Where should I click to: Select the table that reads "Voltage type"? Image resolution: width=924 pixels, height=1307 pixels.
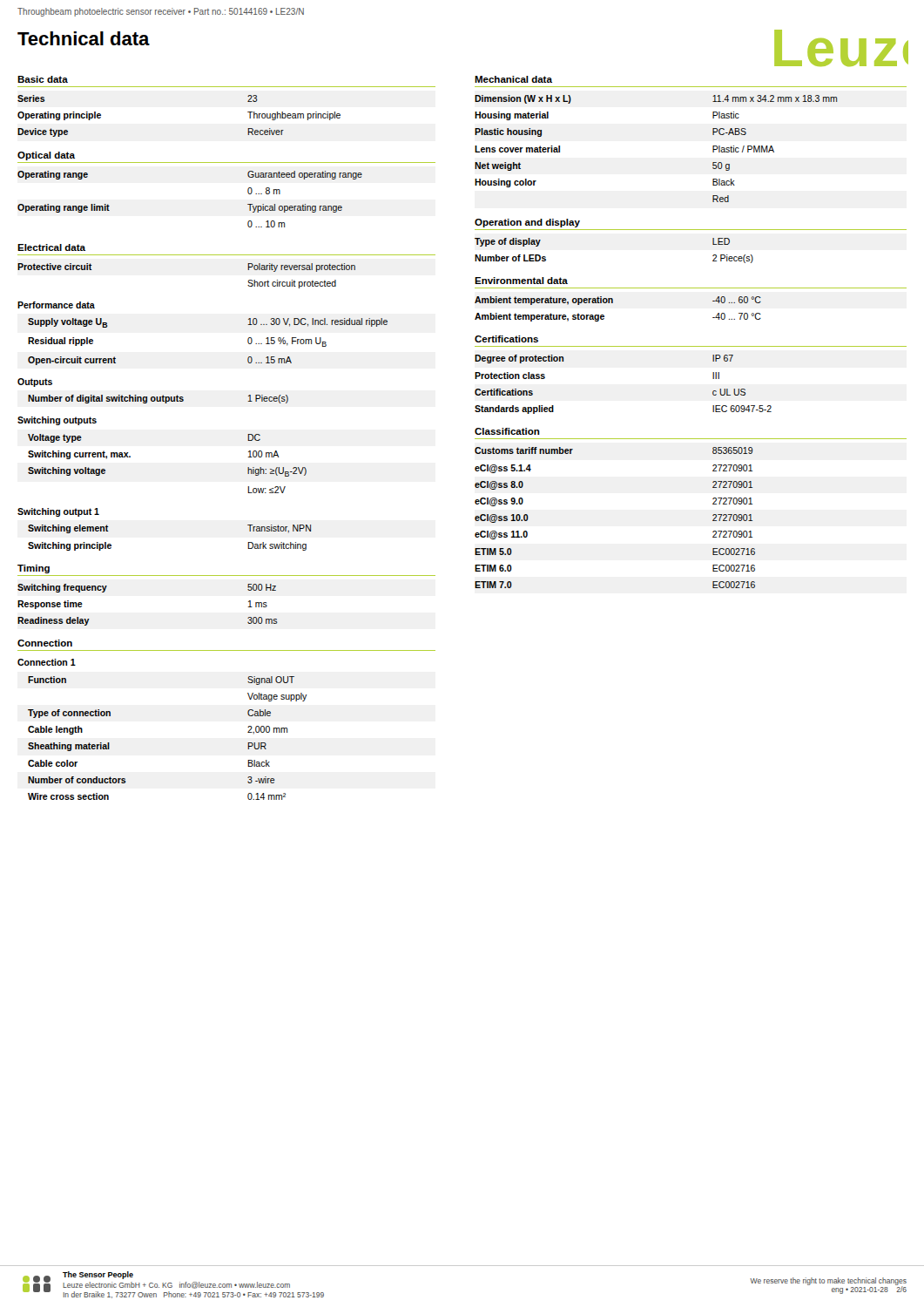226,455
